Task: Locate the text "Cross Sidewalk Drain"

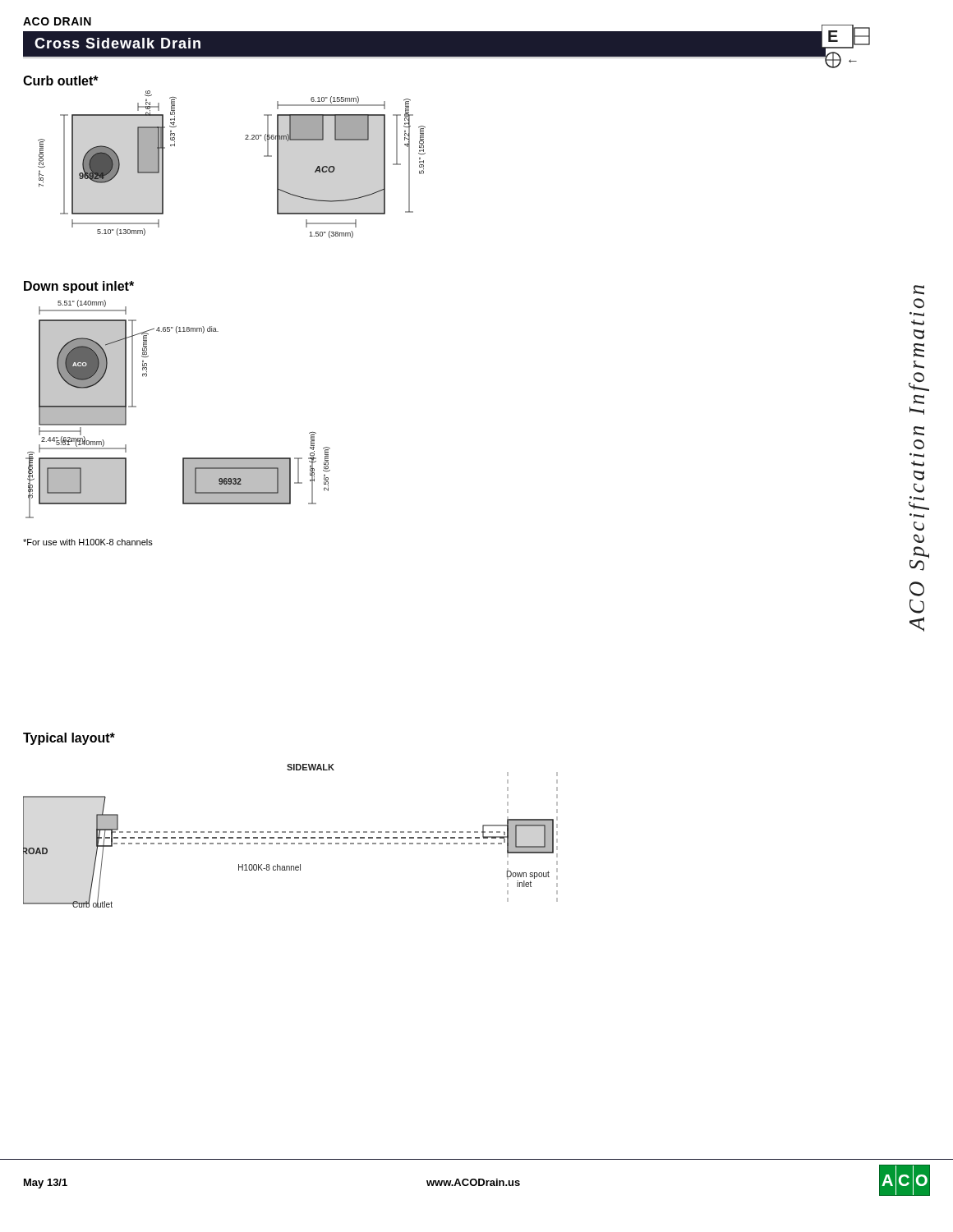Action: pos(118,44)
